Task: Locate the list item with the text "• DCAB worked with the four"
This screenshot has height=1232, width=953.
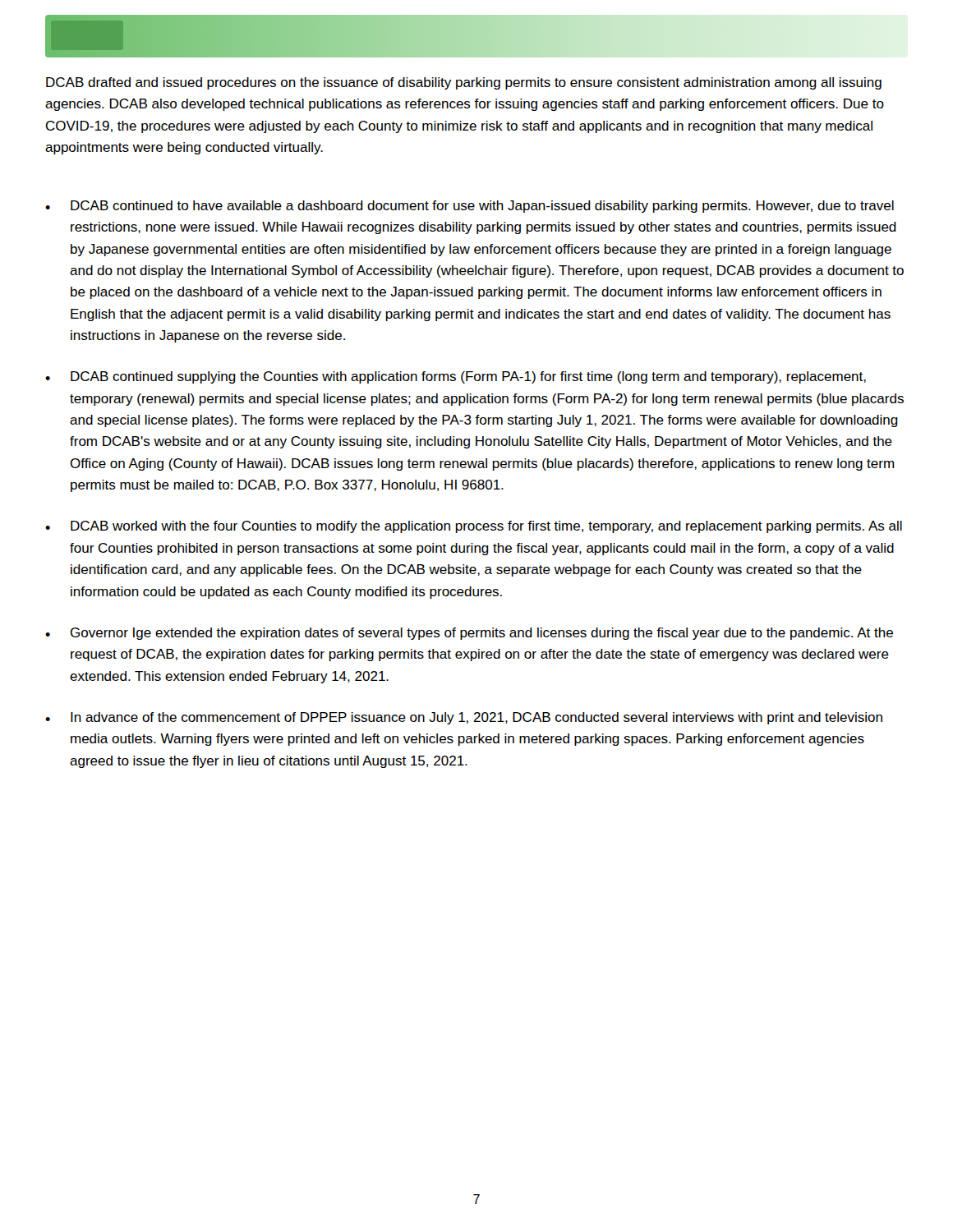Action: 476,559
